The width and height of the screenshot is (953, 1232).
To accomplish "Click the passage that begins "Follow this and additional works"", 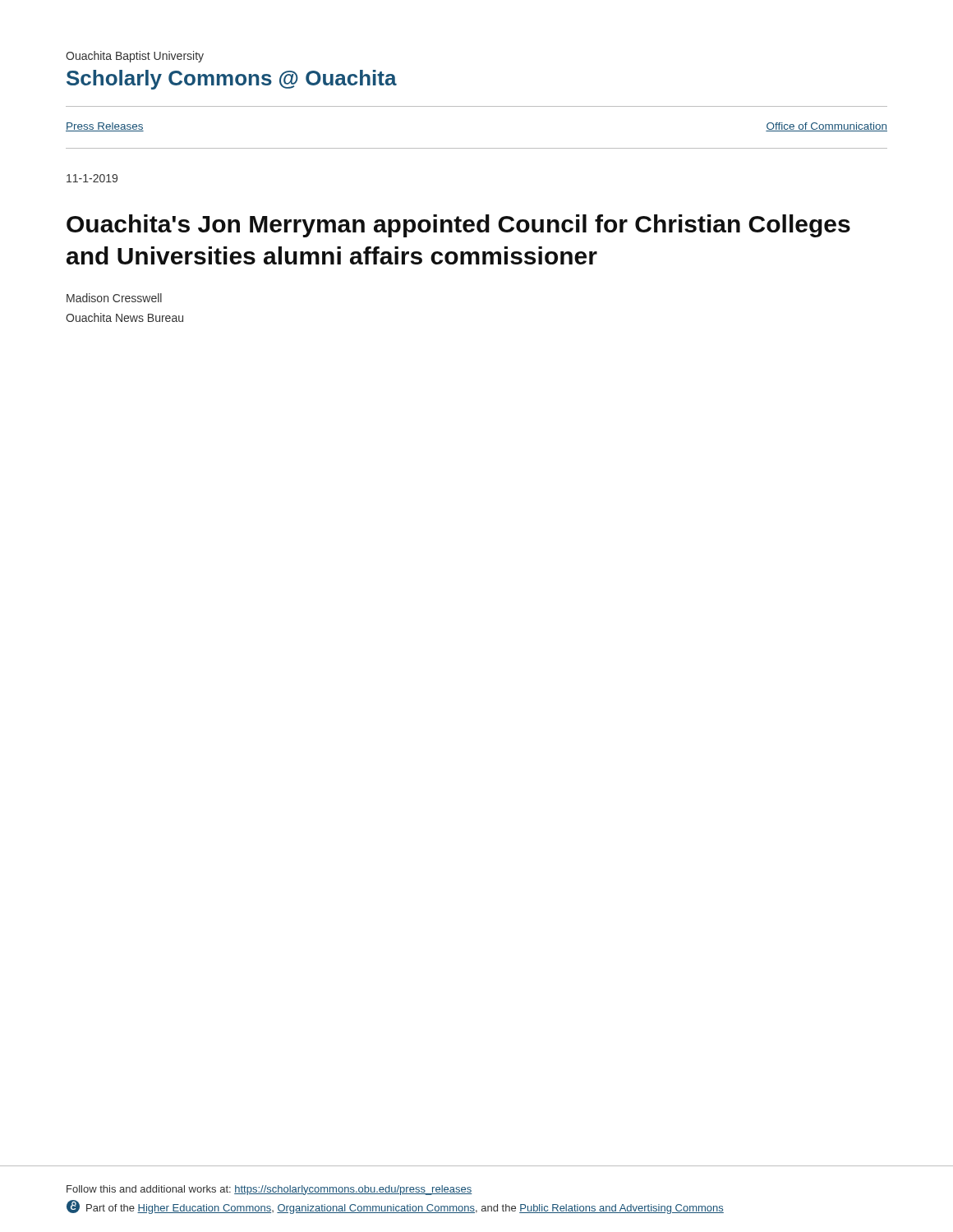I will pyautogui.click(x=269, y=1189).
